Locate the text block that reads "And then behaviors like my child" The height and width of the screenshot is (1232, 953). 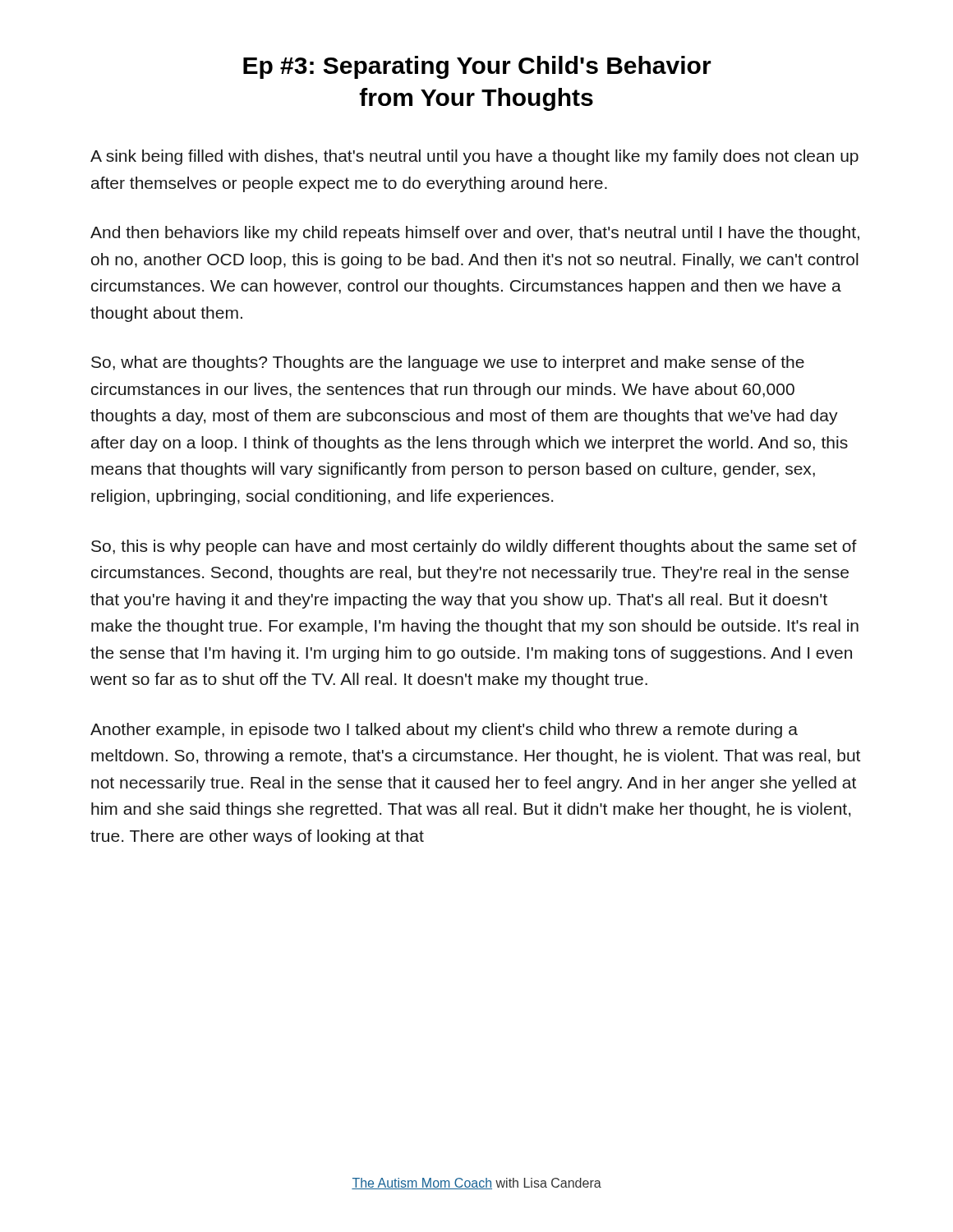(476, 272)
